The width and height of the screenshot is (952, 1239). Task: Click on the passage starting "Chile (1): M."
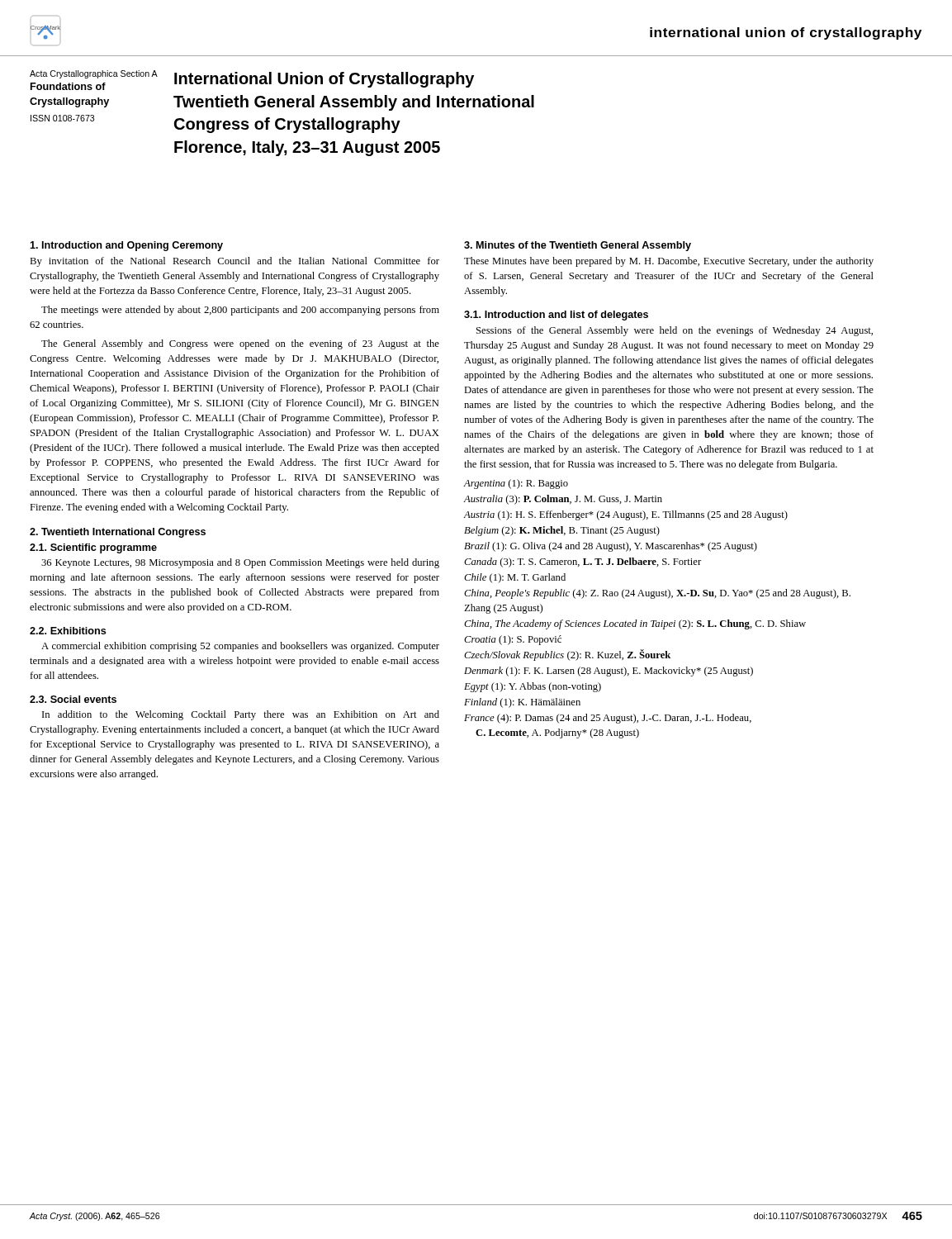click(515, 577)
